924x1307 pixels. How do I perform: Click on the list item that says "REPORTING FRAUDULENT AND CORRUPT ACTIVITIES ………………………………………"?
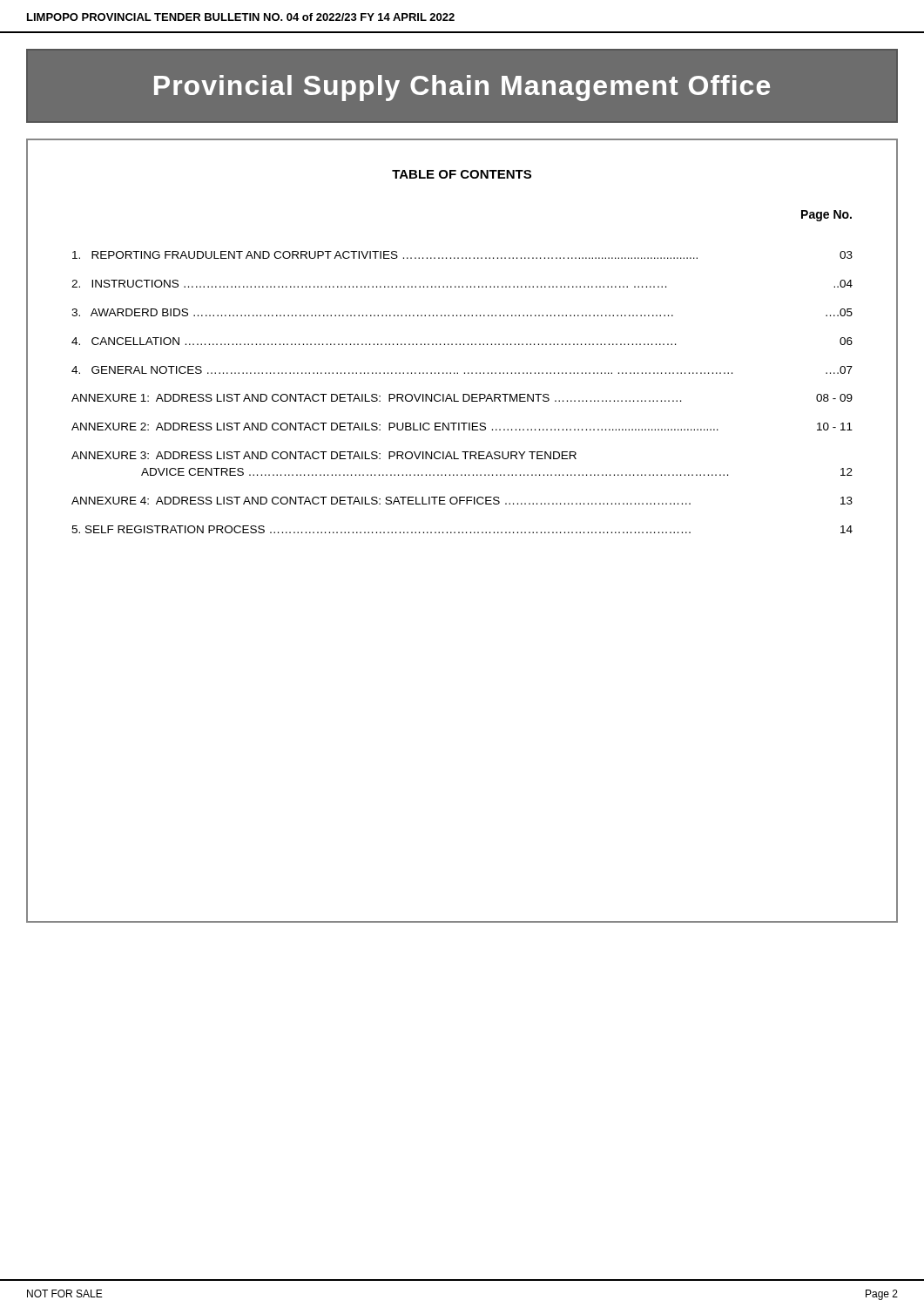[462, 256]
